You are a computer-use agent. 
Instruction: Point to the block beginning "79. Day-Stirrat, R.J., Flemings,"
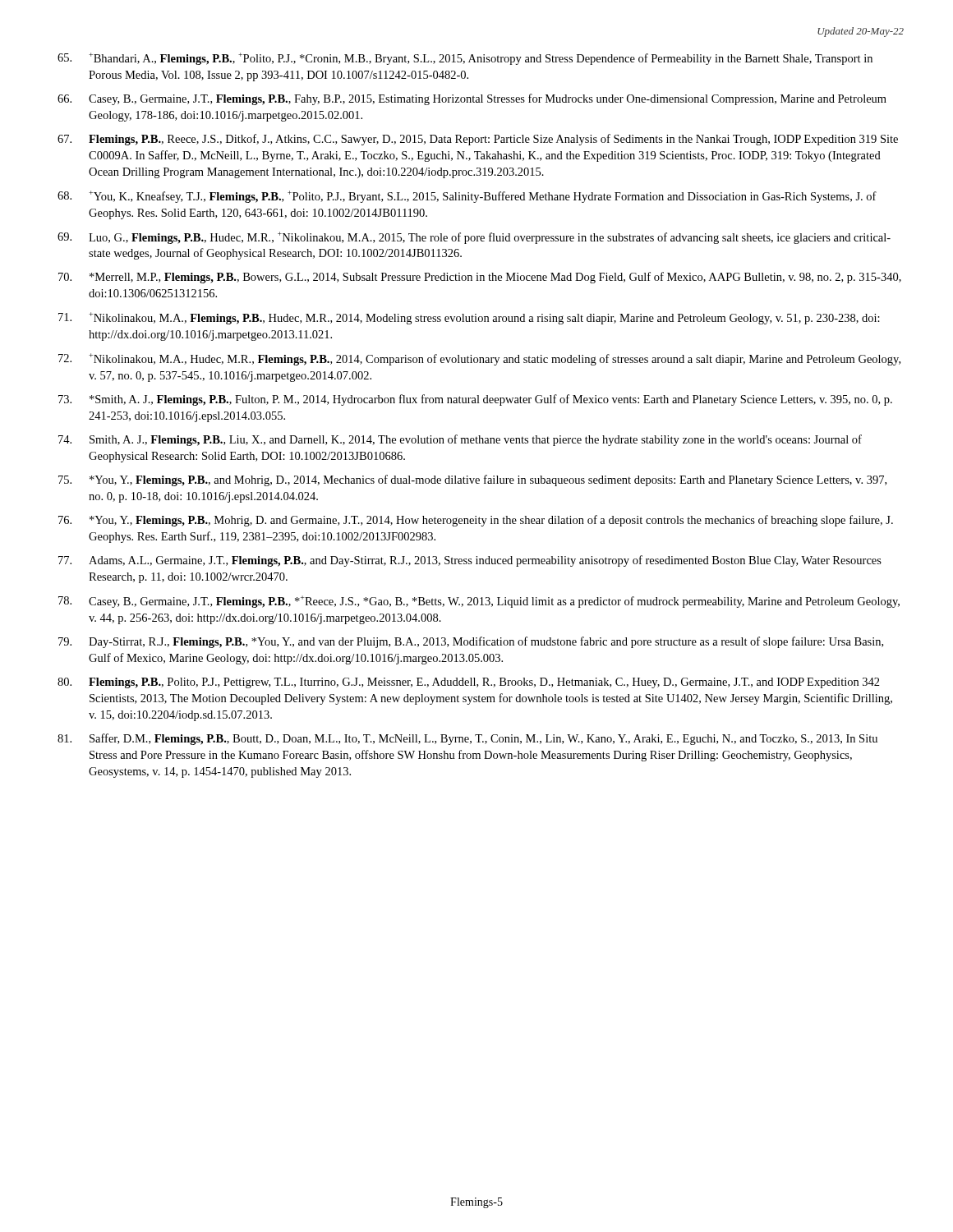(481, 650)
